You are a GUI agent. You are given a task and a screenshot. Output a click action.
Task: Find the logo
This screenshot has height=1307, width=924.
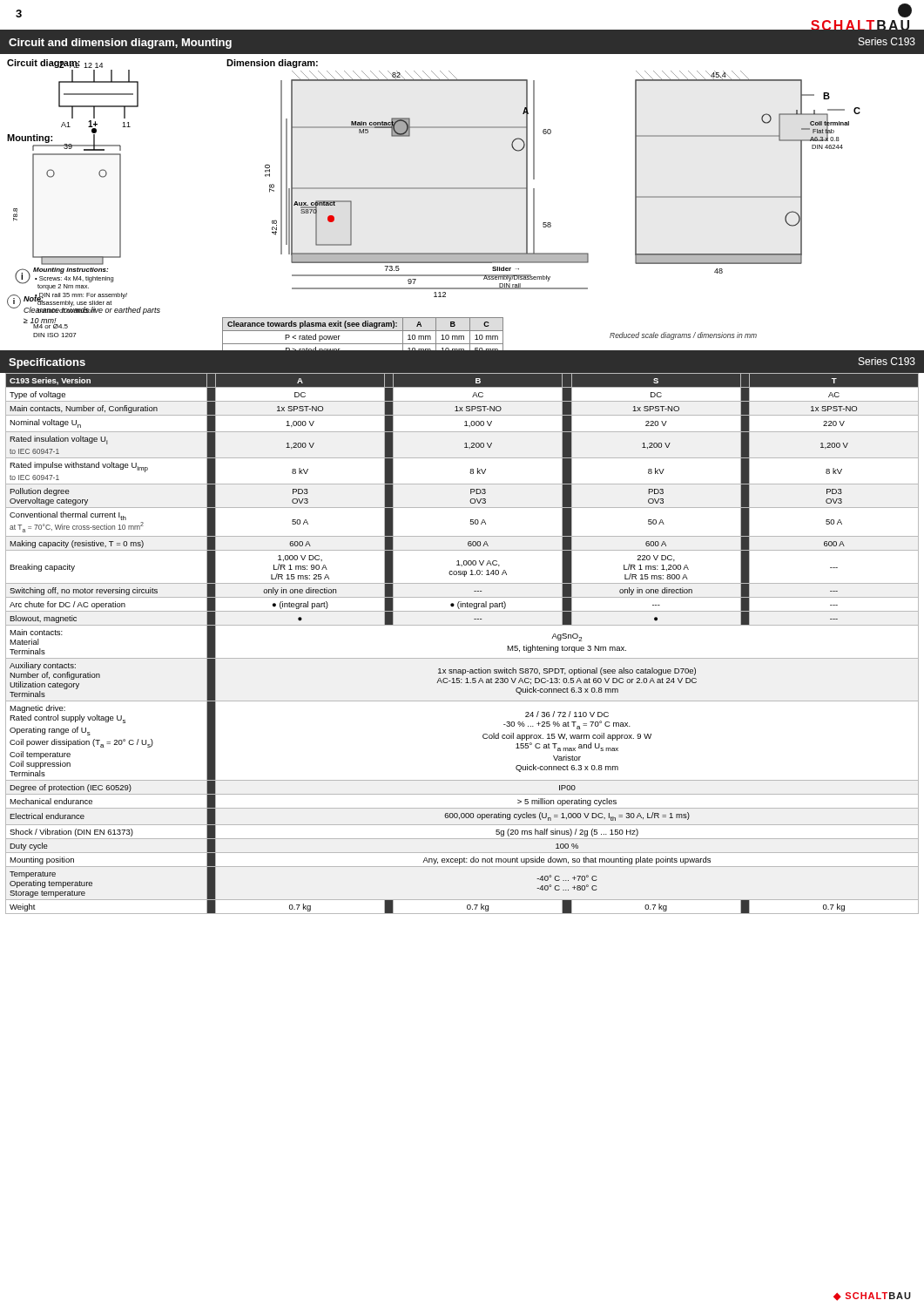click(x=861, y=22)
